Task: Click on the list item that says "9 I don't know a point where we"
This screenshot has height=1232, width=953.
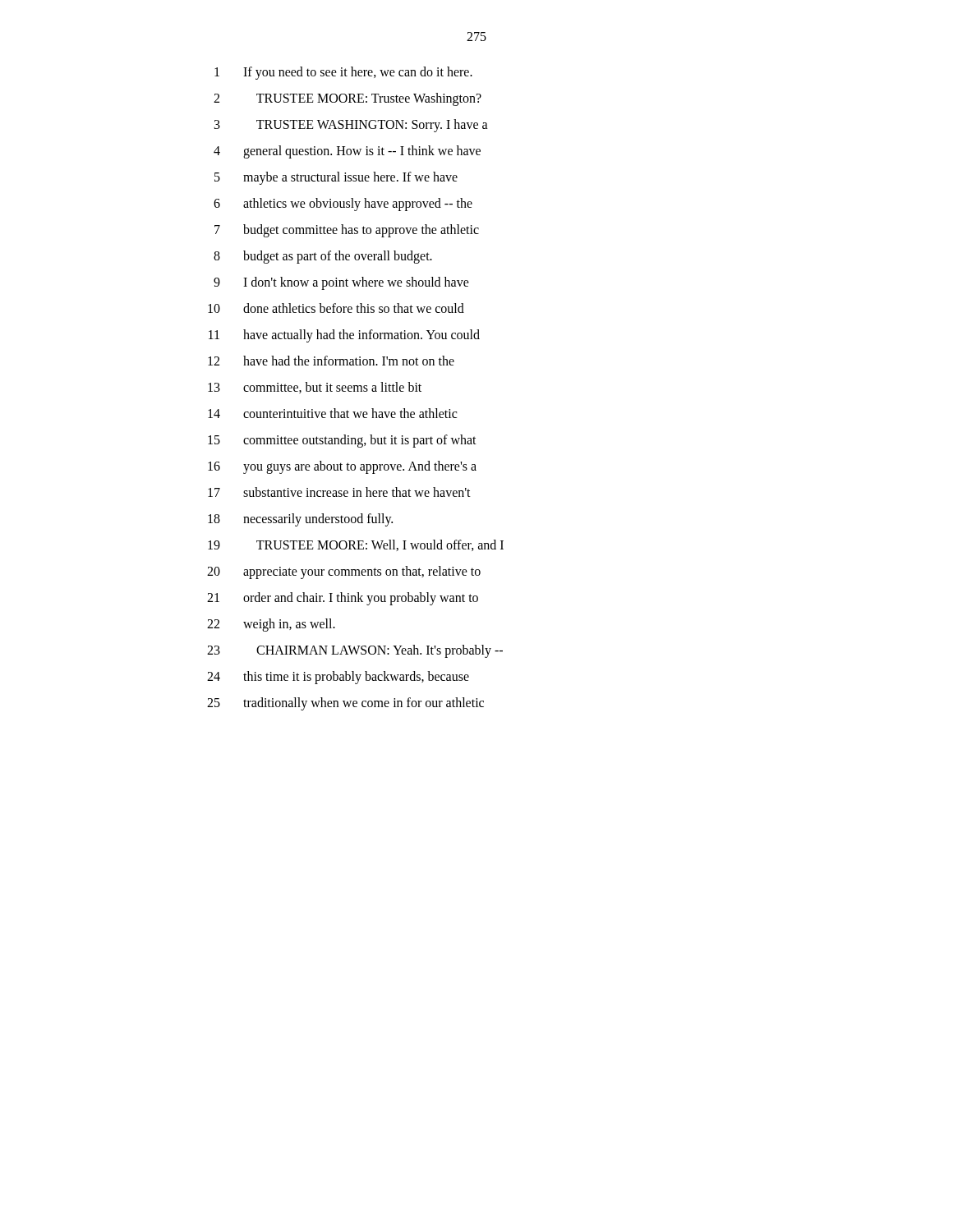Action: [325, 282]
